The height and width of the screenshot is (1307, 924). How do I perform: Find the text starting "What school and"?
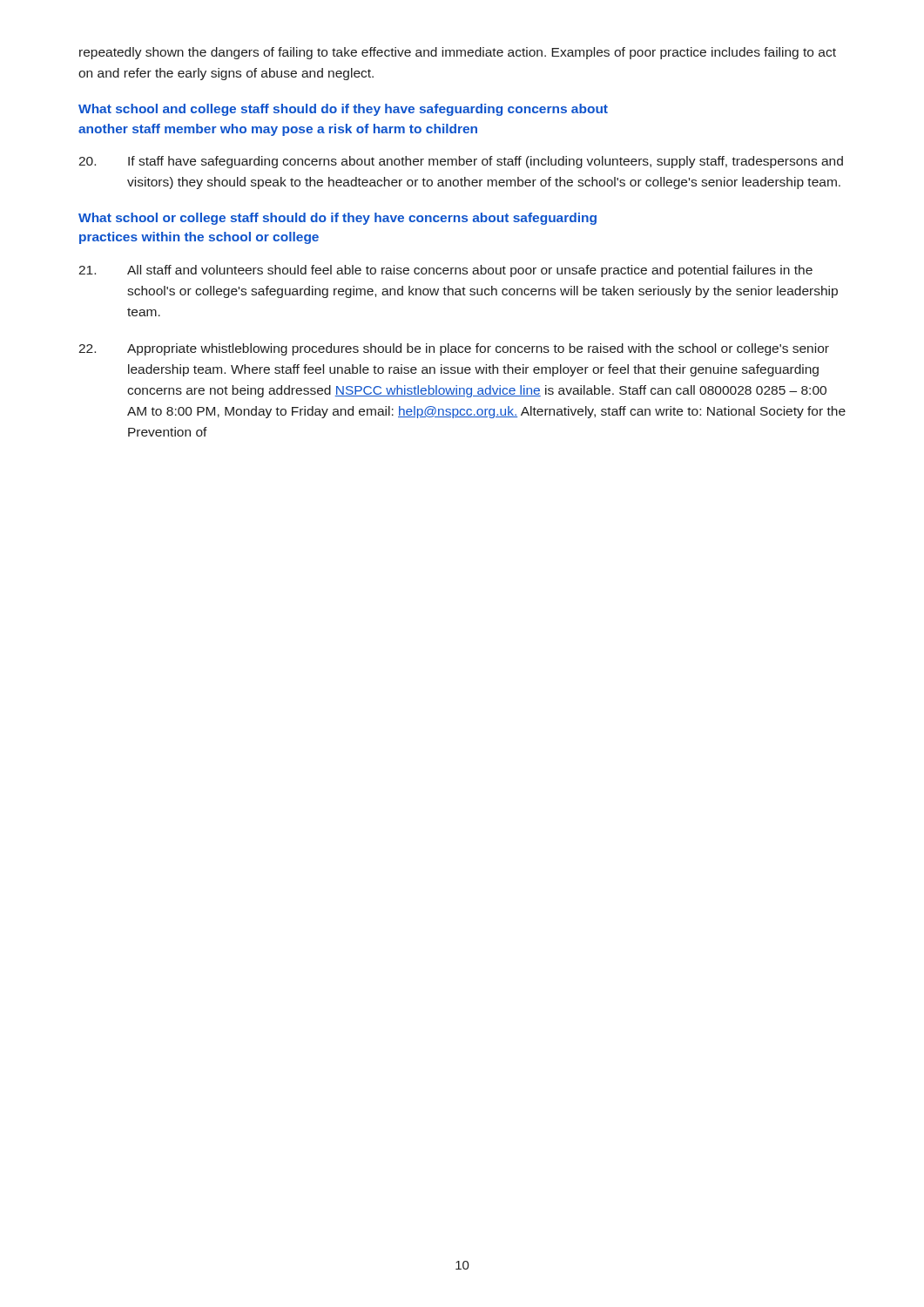(x=343, y=118)
